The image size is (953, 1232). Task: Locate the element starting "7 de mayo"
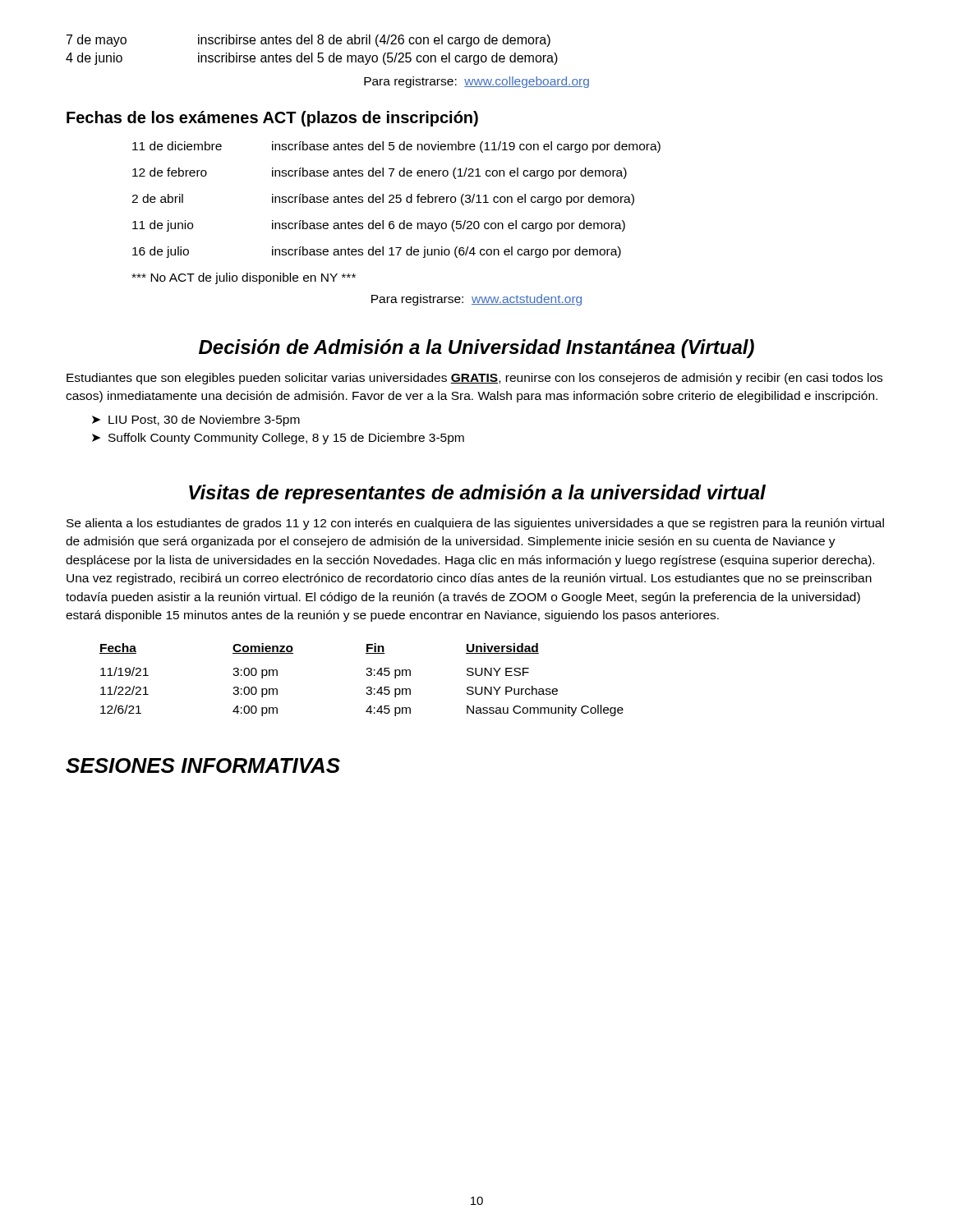pyautogui.click(x=476, y=49)
